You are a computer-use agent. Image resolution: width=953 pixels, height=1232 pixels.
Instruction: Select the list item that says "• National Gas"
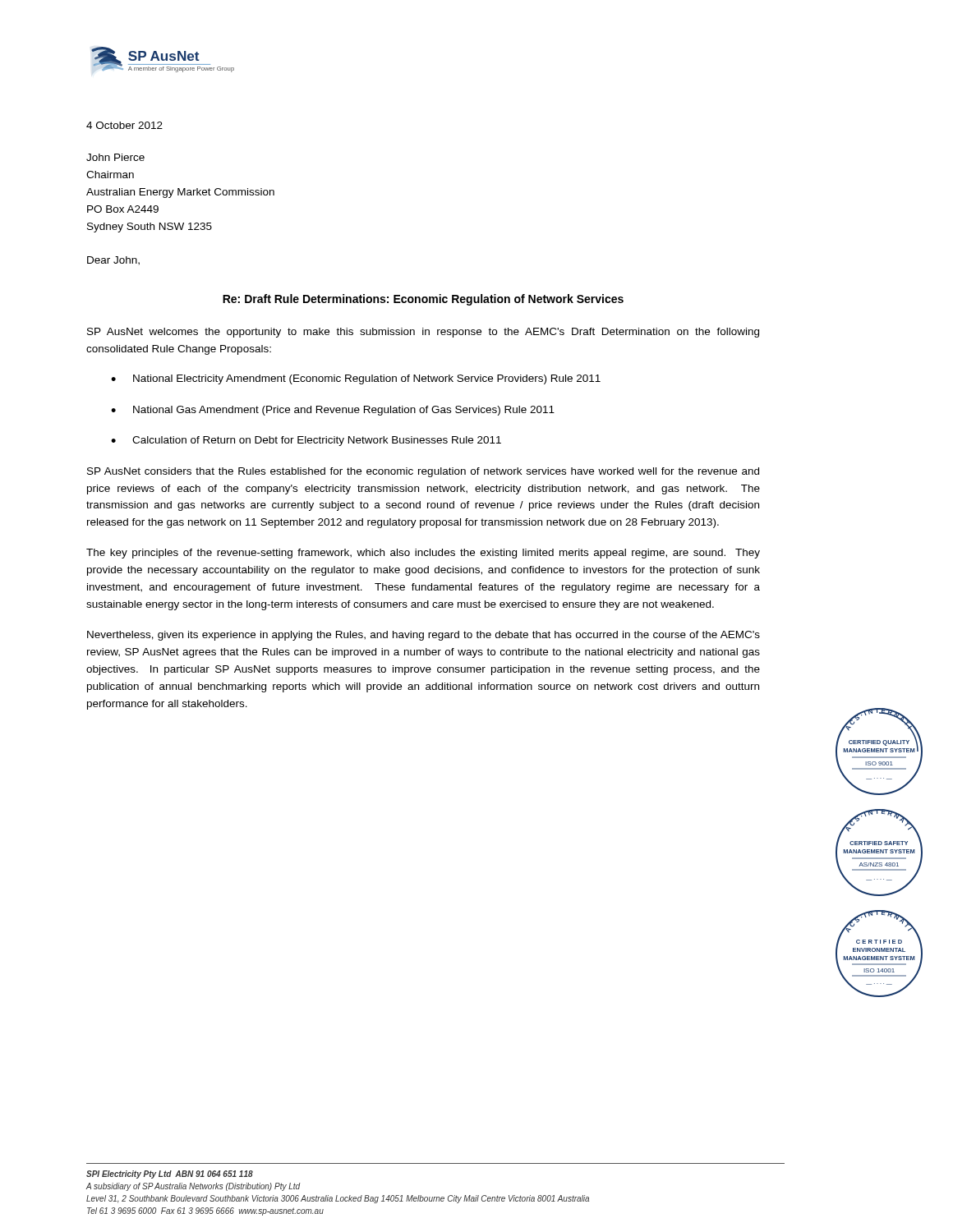click(435, 411)
